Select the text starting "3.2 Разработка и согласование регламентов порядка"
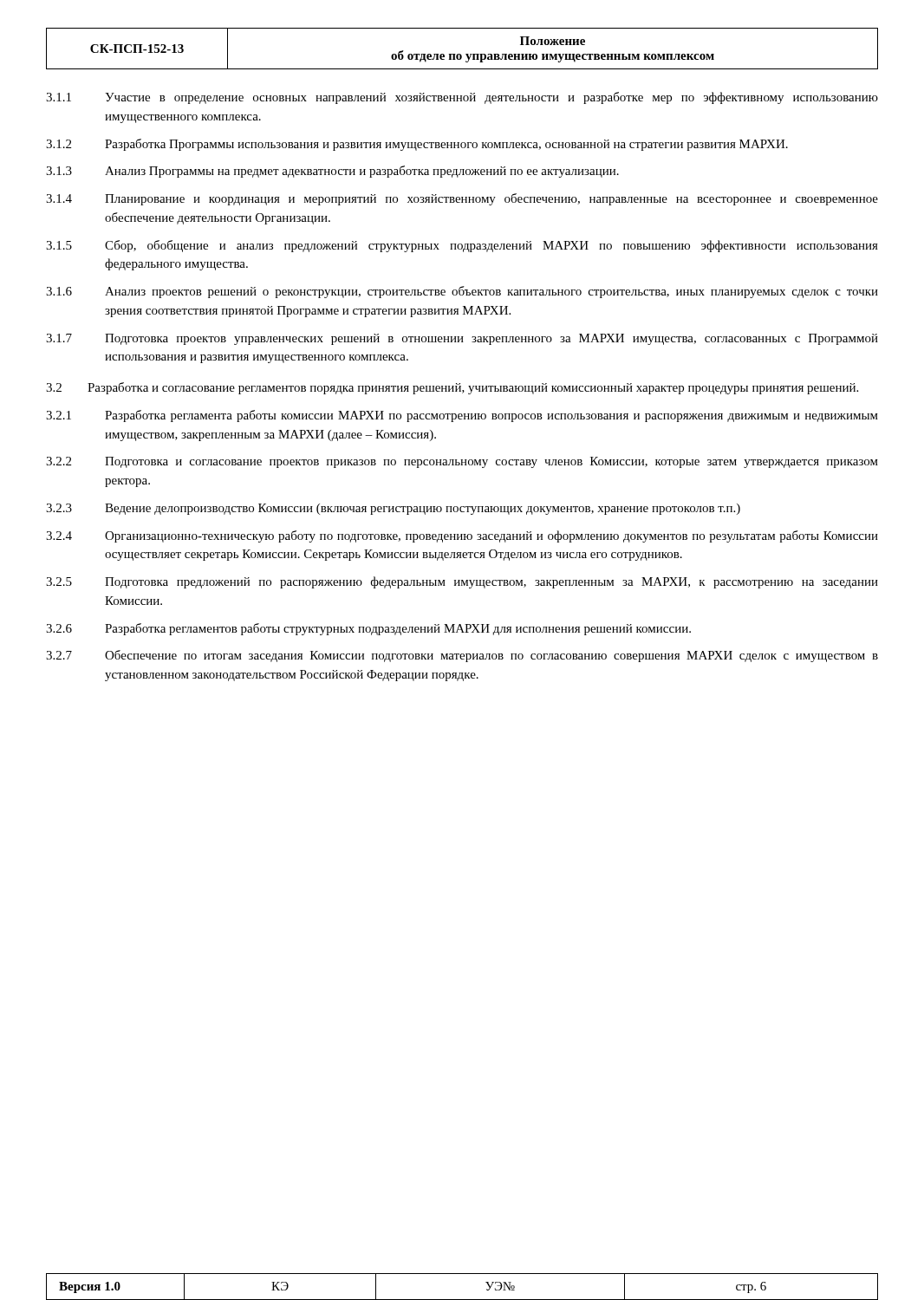924x1300 pixels. pyautogui.click(x=462, y=388)
